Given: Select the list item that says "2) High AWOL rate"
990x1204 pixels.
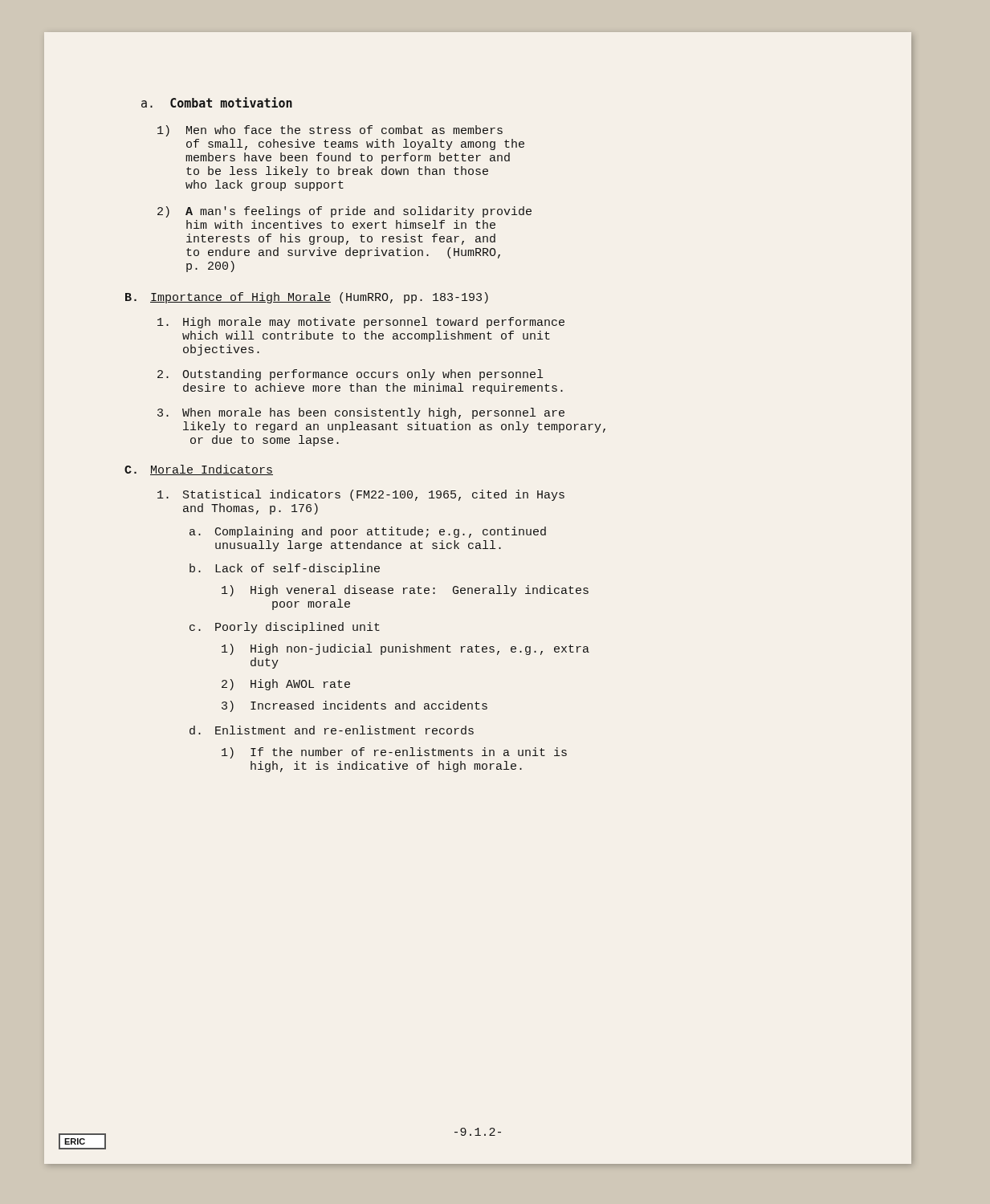Looking at the screenshot, I should point(286,685).
